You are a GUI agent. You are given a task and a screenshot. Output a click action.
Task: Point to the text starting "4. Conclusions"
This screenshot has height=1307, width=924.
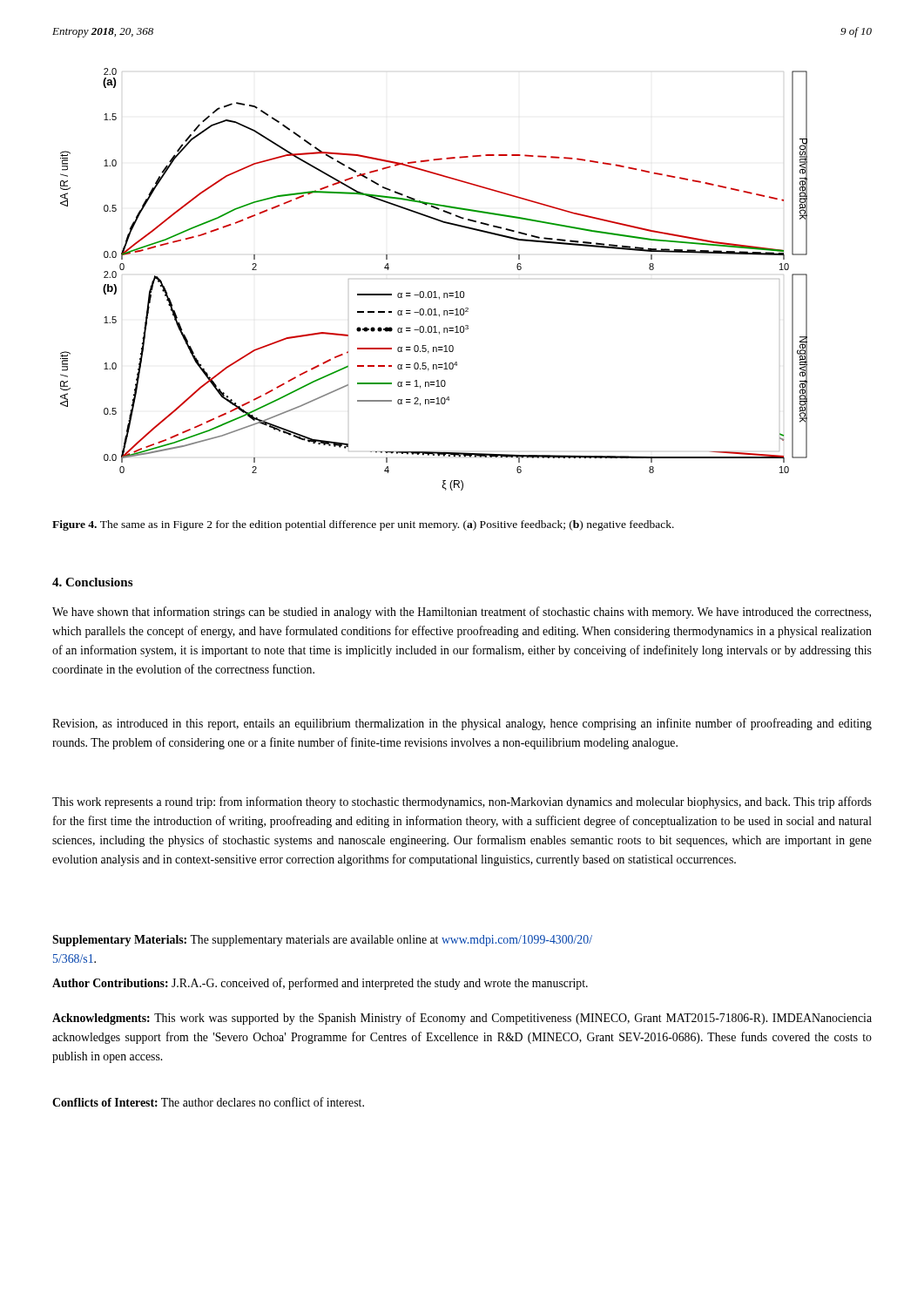tap(93, 582)
